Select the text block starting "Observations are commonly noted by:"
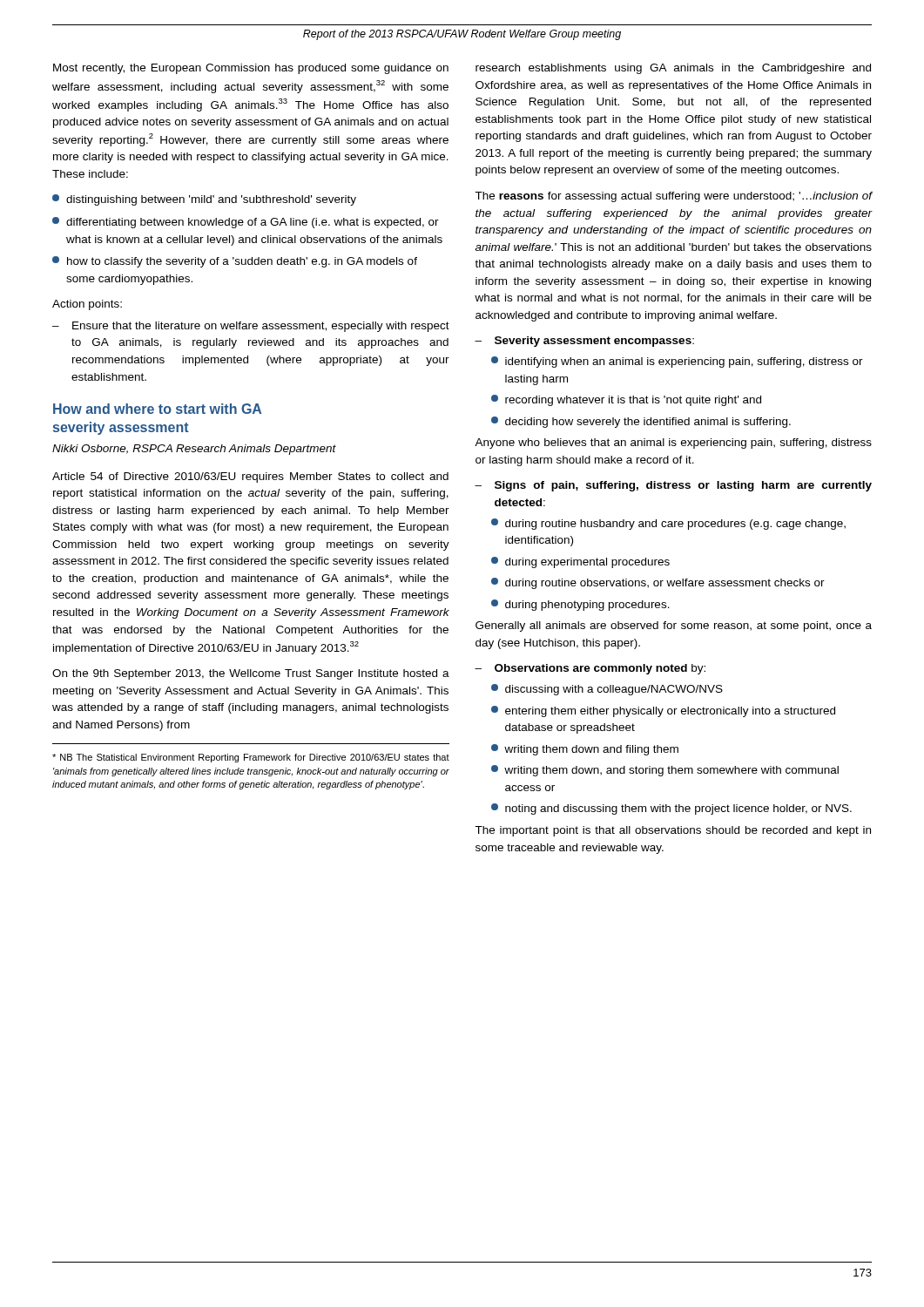 tap(600, 668)
